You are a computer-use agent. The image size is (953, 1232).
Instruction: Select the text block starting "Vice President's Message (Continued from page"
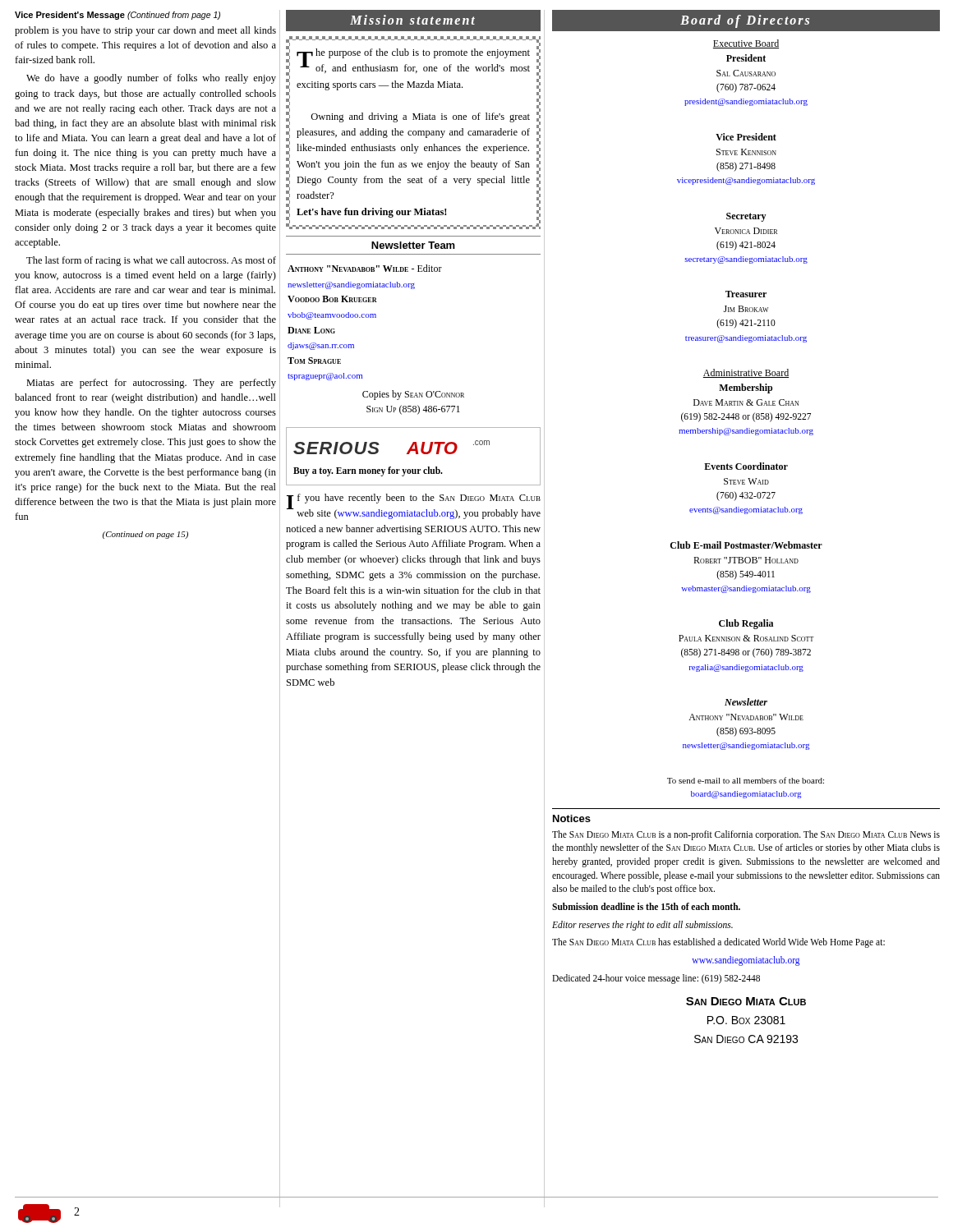[118, 15]
